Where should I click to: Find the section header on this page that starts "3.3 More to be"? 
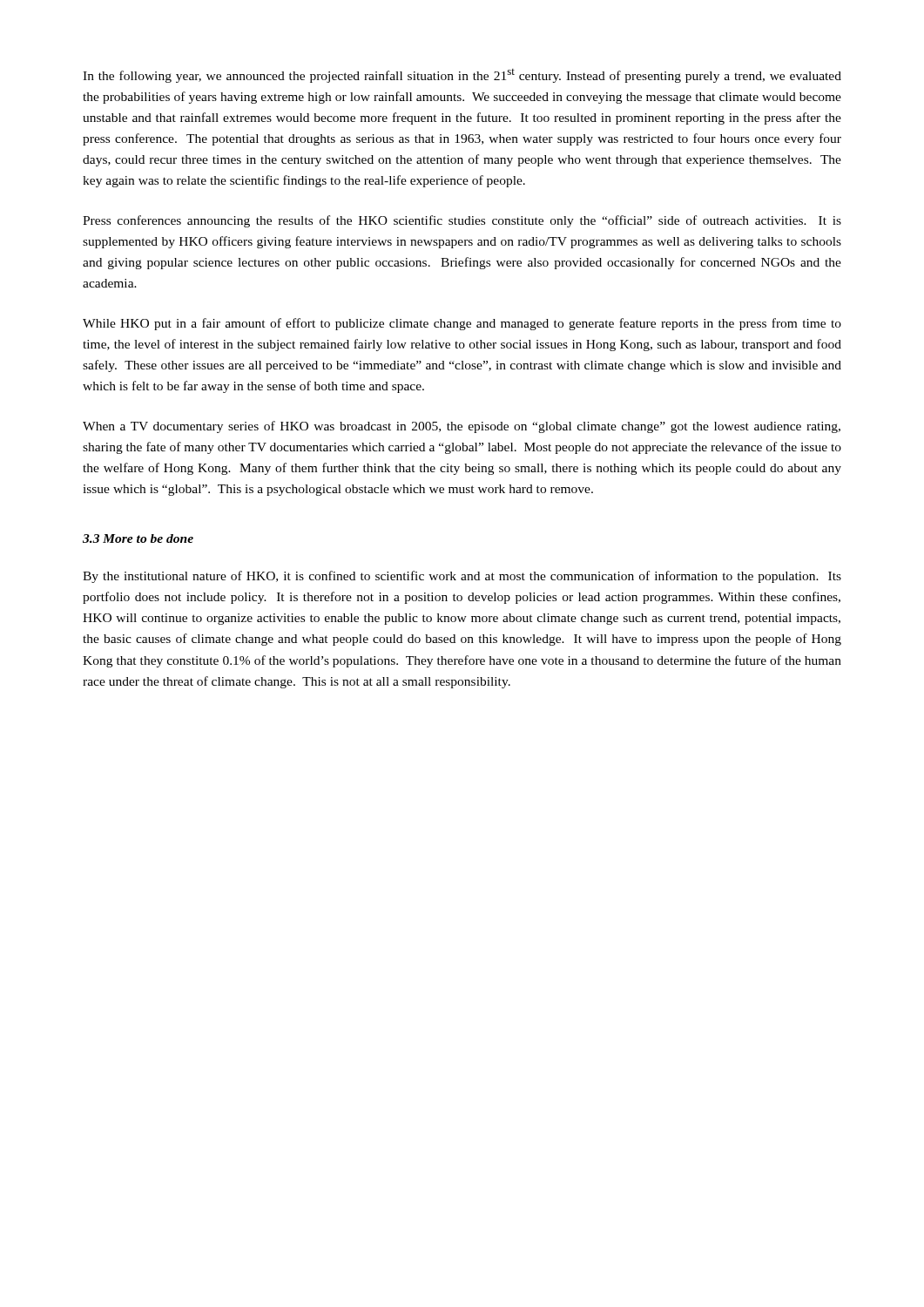tap(138, 538)
